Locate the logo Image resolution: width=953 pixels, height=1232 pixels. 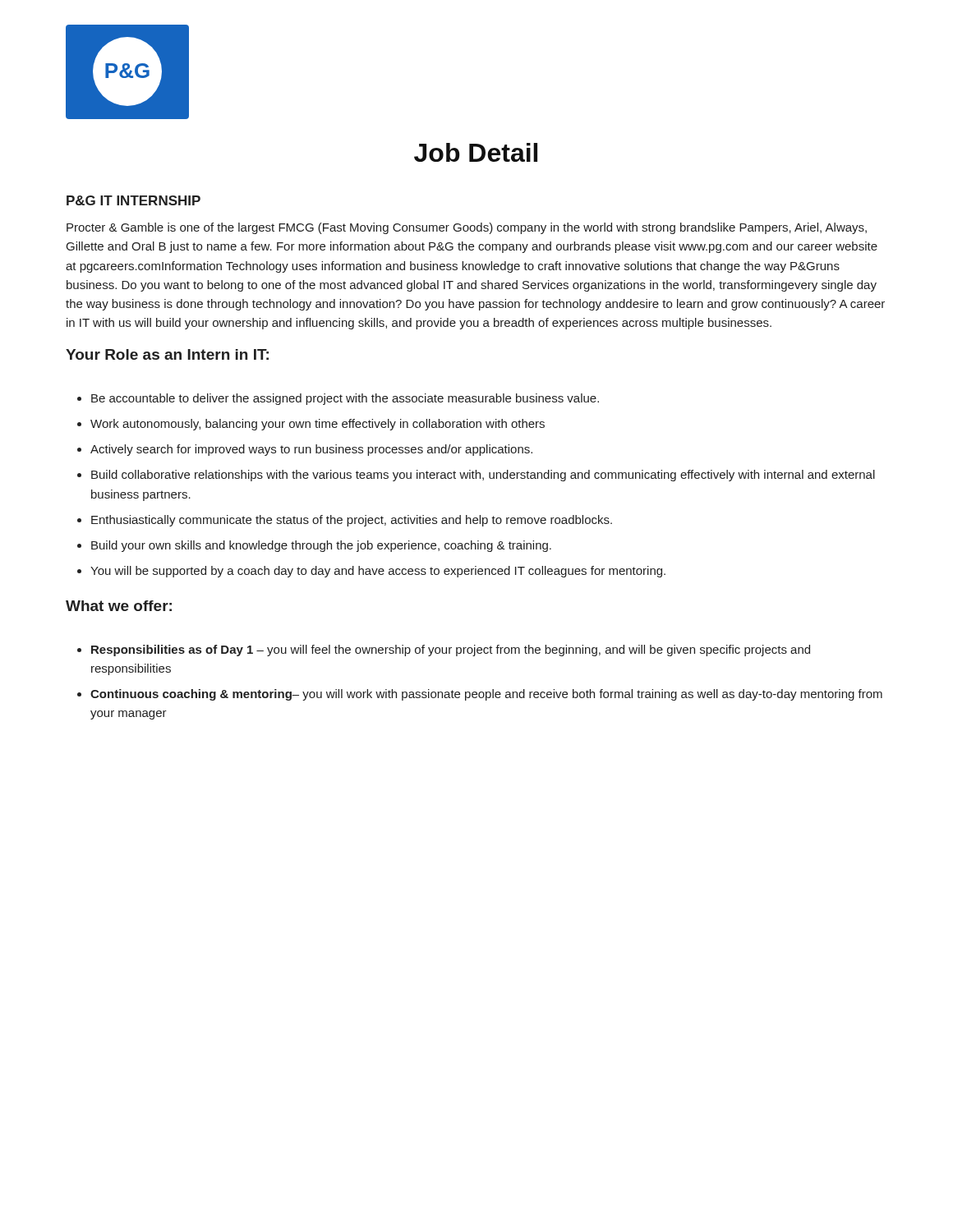pos(476,73)
